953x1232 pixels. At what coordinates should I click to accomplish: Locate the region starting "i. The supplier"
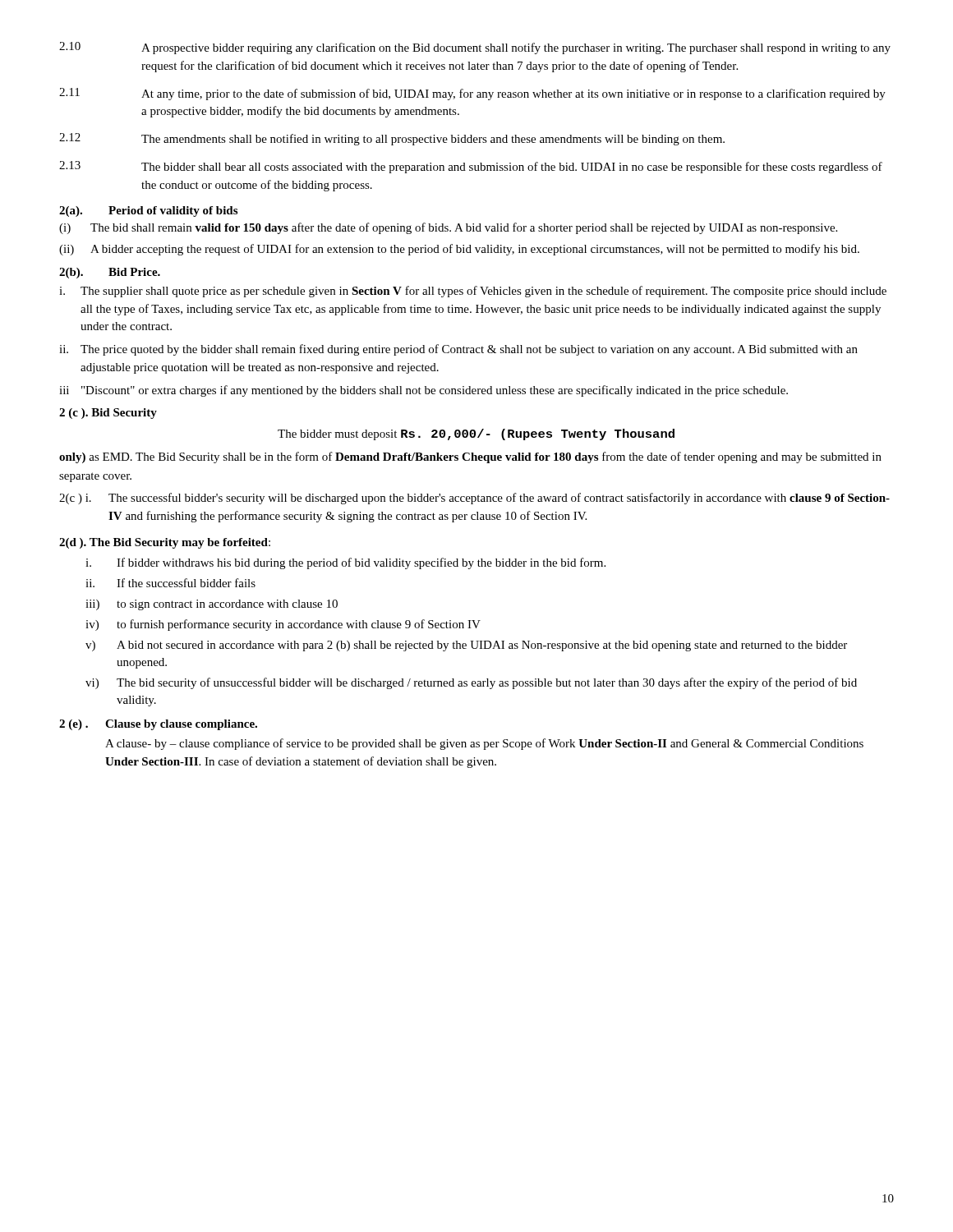(x=476, y=309)
